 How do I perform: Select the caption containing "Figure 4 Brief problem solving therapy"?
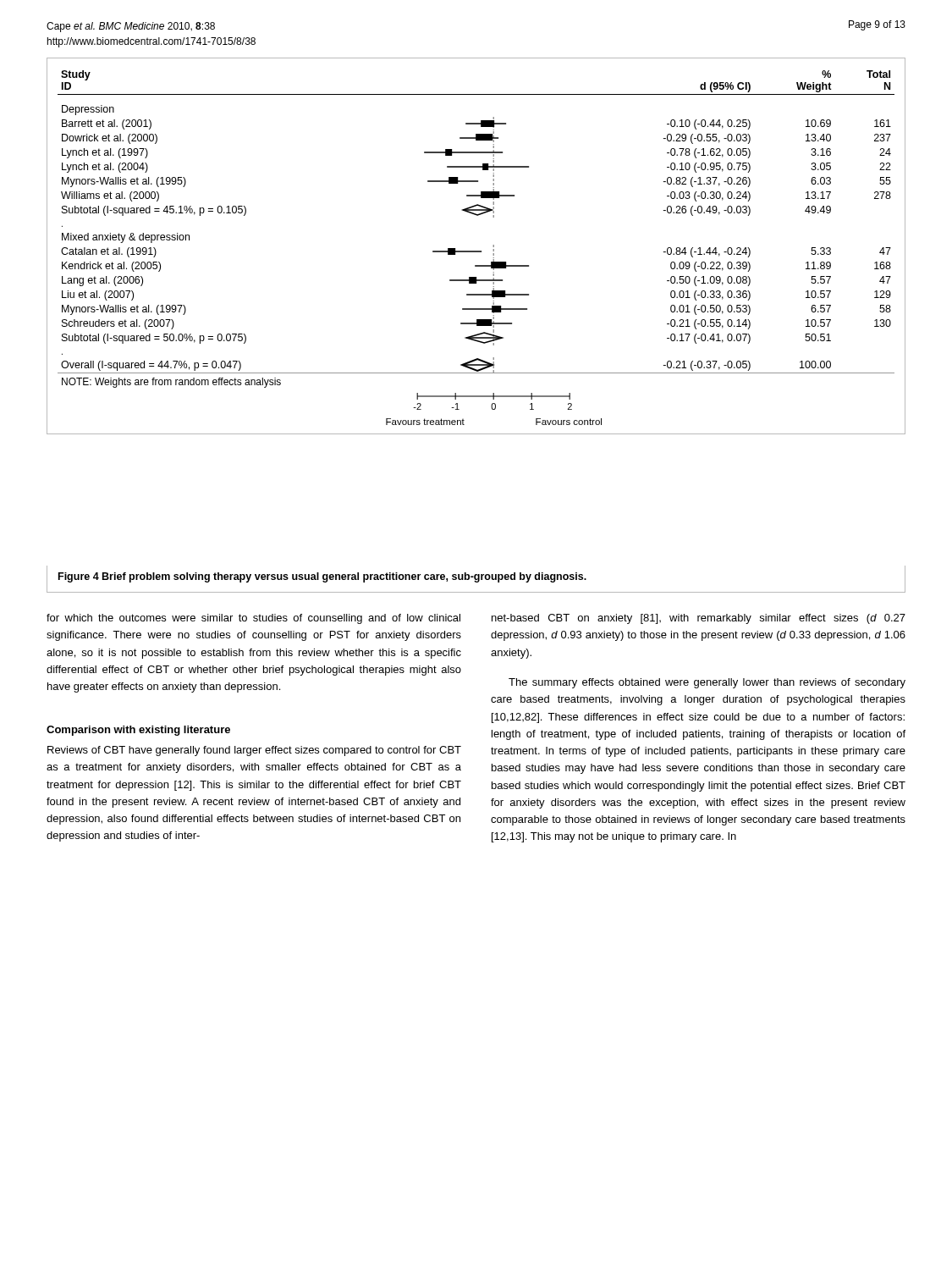pos(322,577)
